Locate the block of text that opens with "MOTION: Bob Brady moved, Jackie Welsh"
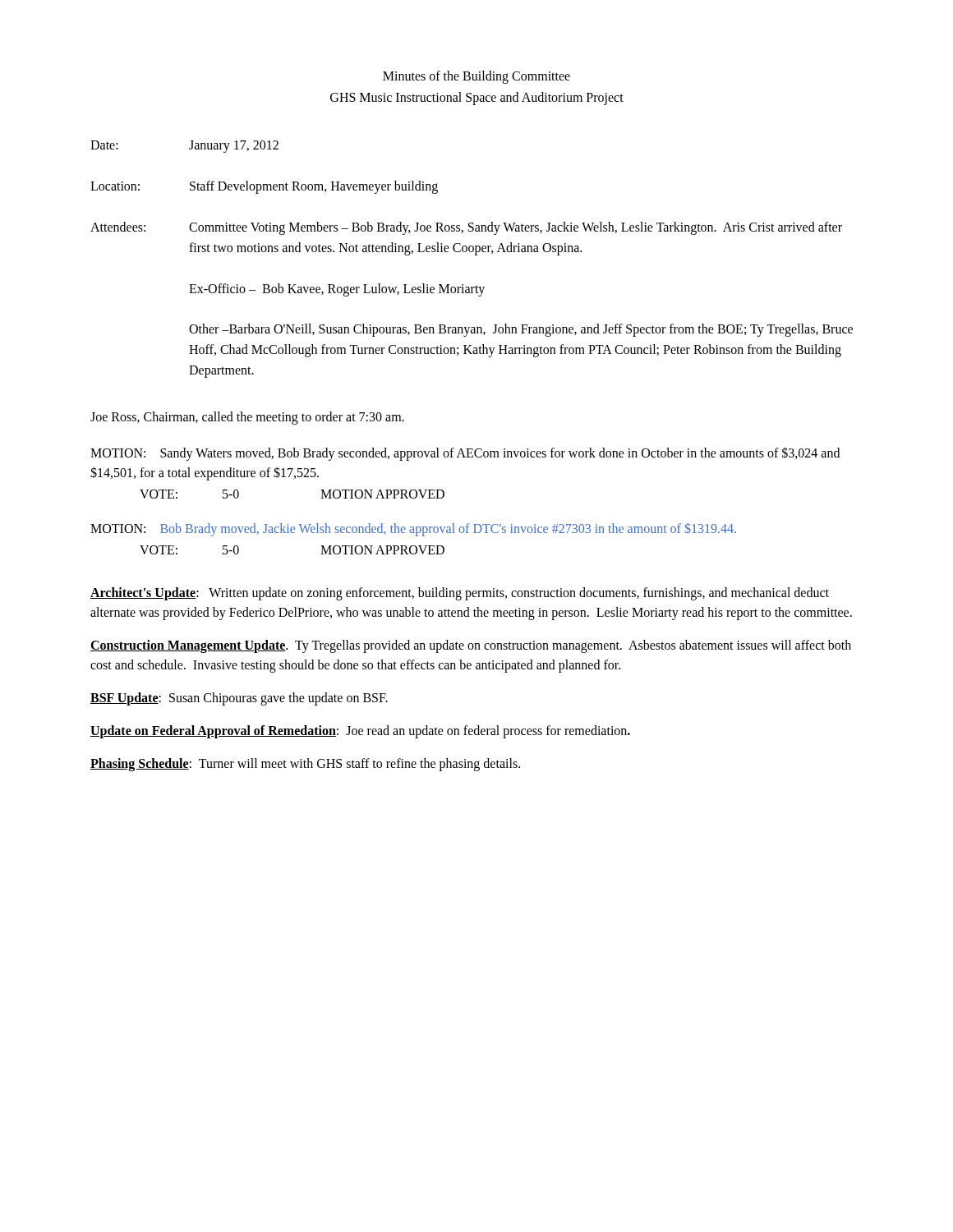This screenshot has width=953, height=1232. pos(476,539)
